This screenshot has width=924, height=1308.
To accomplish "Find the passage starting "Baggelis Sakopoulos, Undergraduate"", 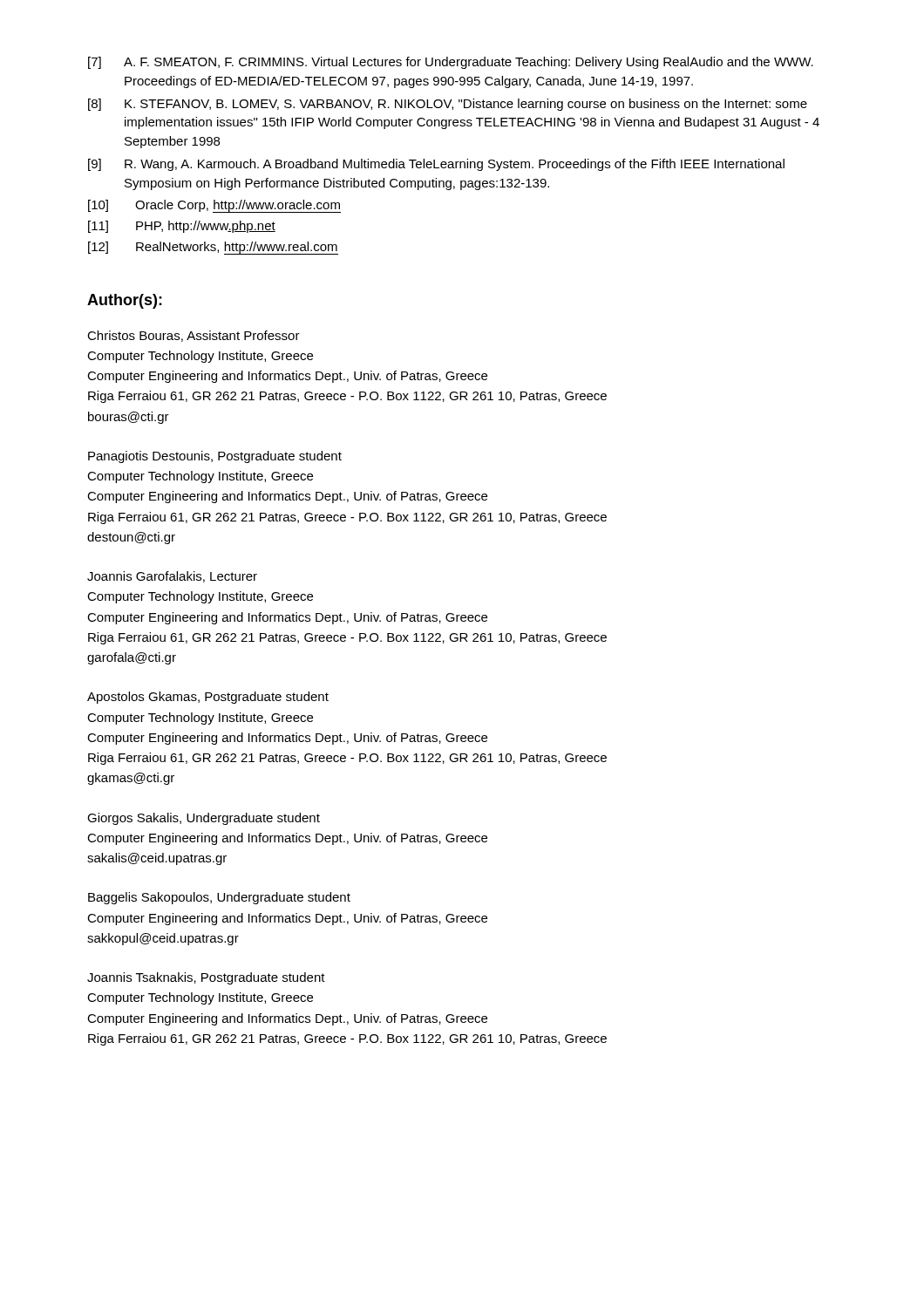I will 462,917.
